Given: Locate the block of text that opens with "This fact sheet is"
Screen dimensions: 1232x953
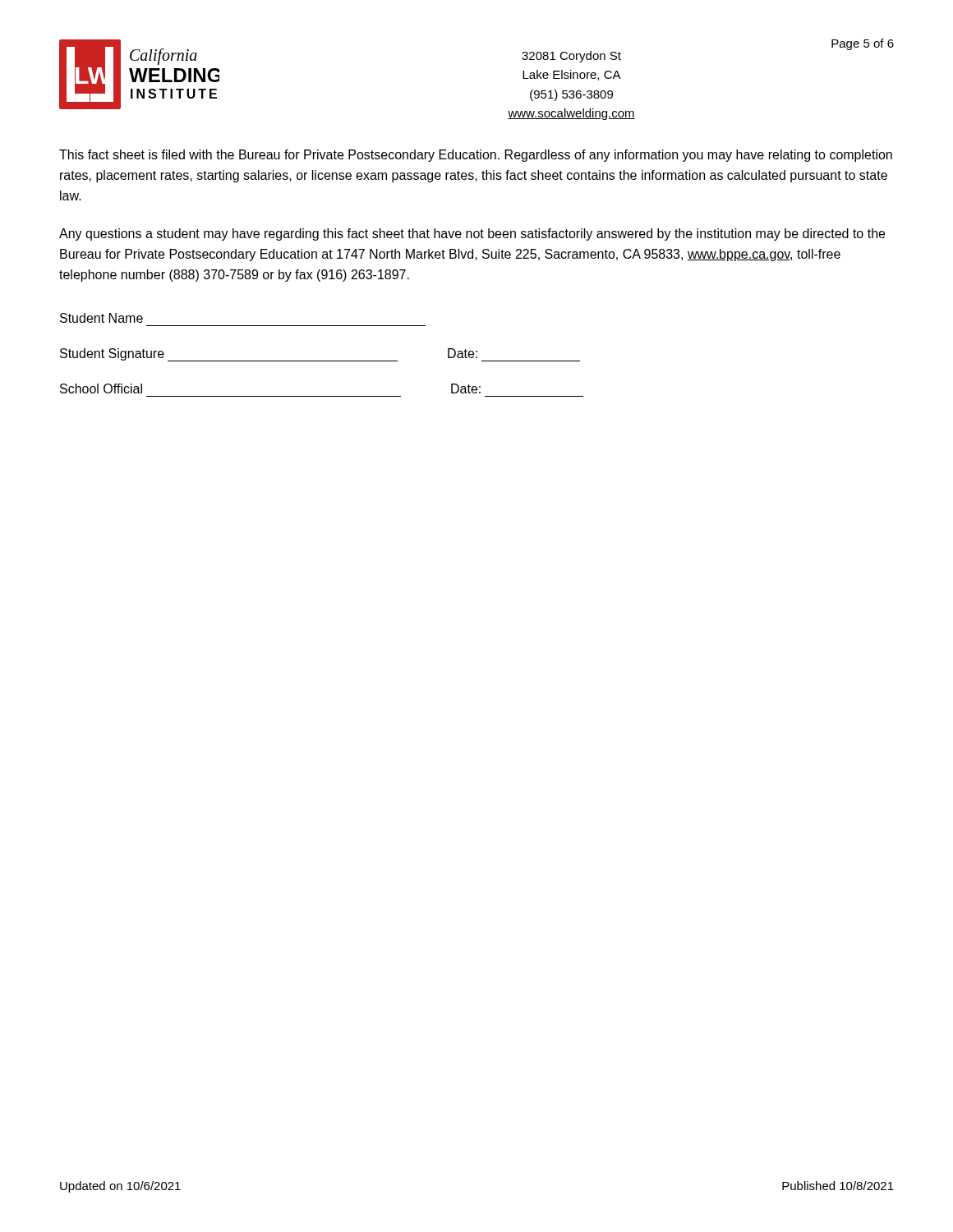Looking at the screenshot, I should coord(476,175).
